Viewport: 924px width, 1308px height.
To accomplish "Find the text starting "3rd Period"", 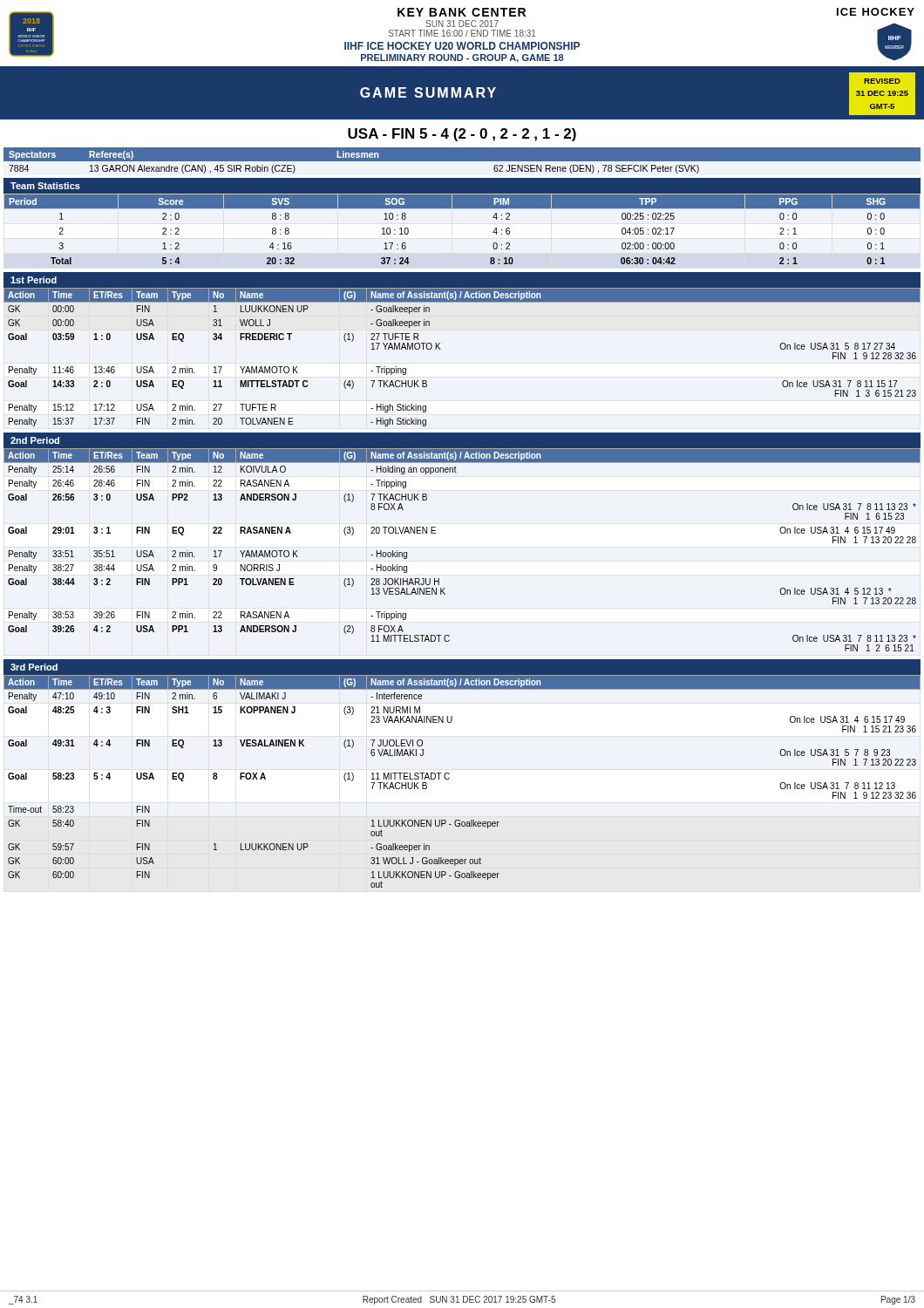I will pyautogui.click(x=34, y=667).
